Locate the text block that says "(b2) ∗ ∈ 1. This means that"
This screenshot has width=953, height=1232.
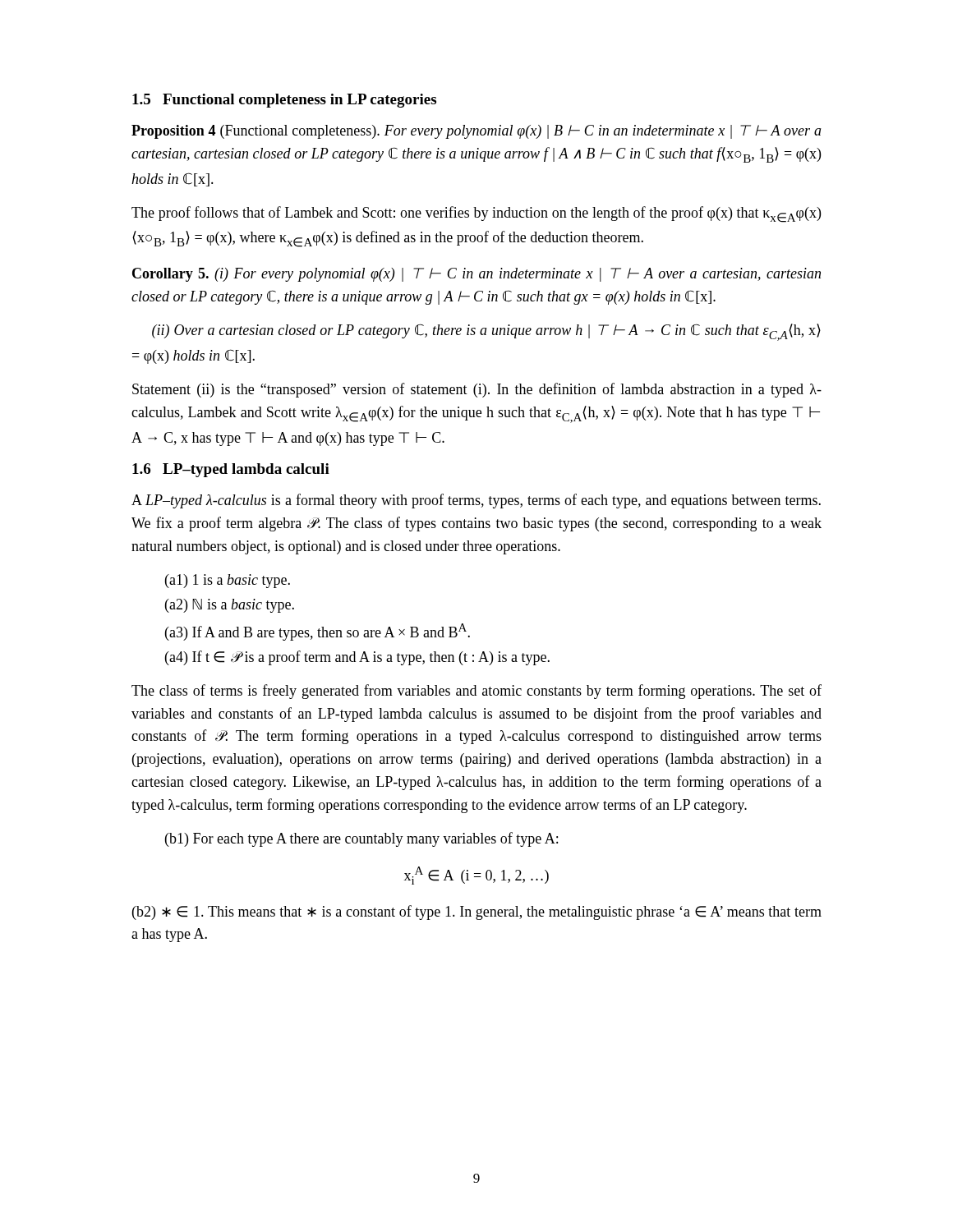click(x=476, y=924)
